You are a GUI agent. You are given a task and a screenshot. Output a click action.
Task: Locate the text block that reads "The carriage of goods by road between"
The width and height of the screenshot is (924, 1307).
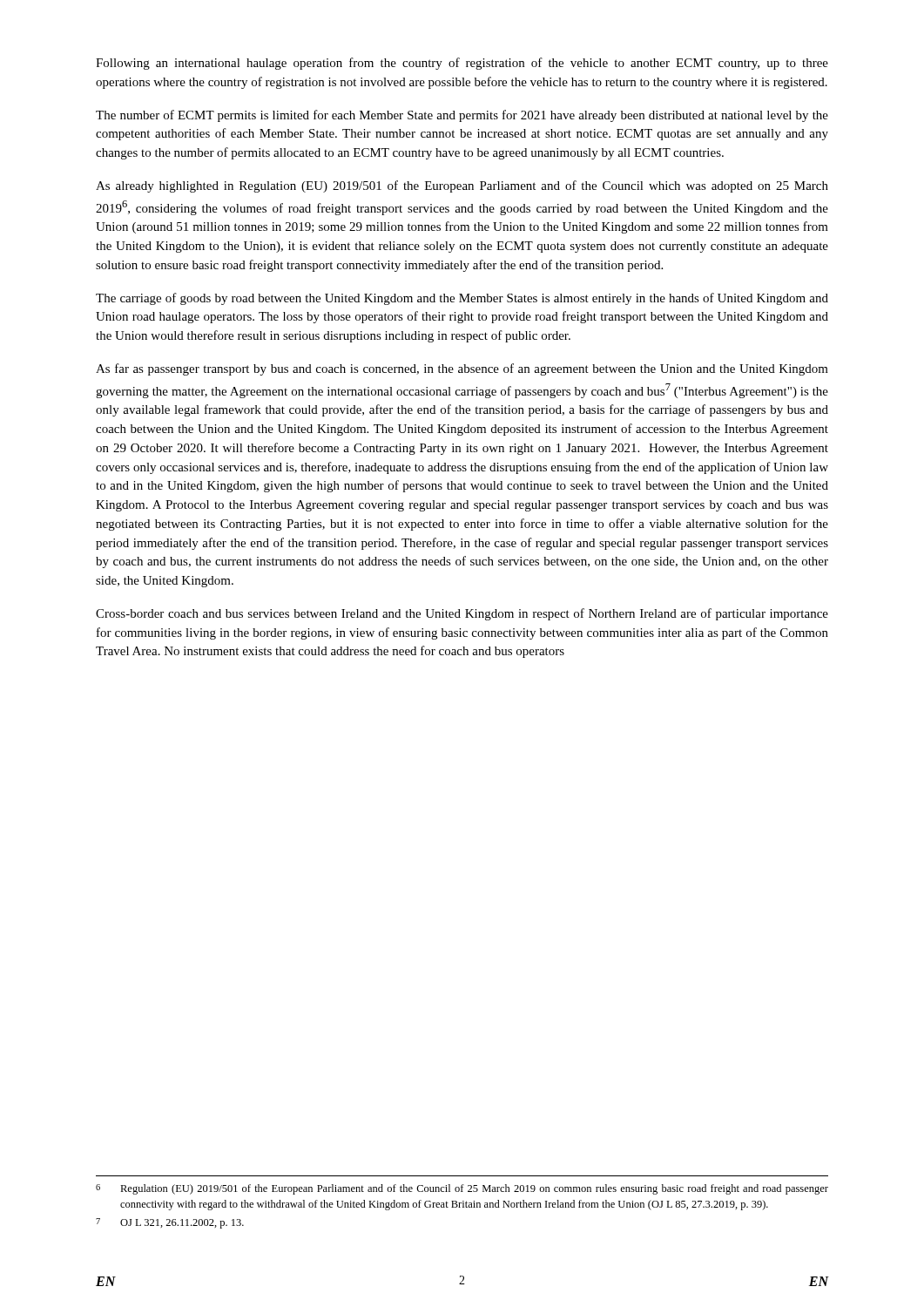tap(462, 316)
